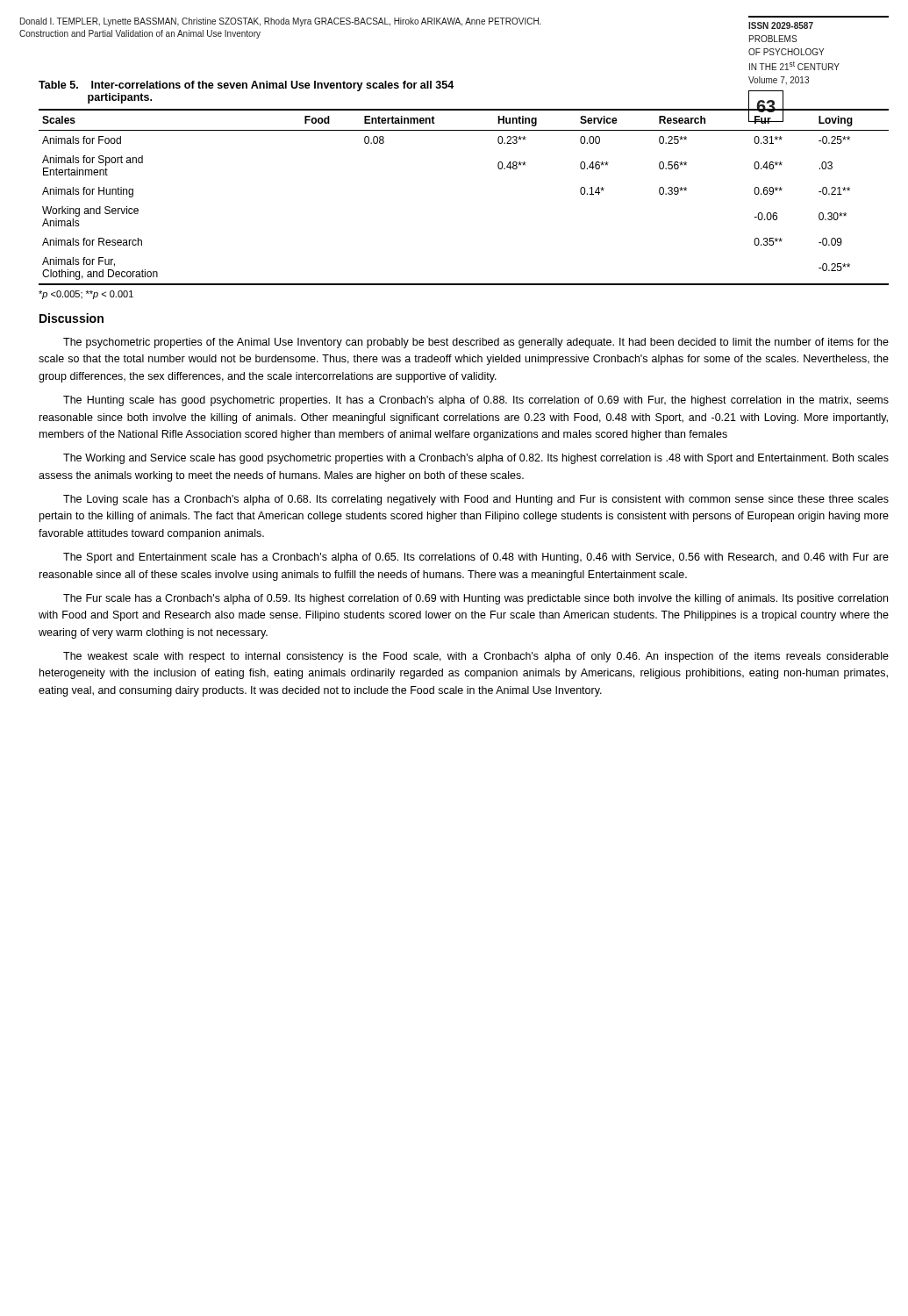This screenshot has height=1316, width=908.
Task: Find "p <0.005; **p < 0.001" on this page
Action: [86, 294]
